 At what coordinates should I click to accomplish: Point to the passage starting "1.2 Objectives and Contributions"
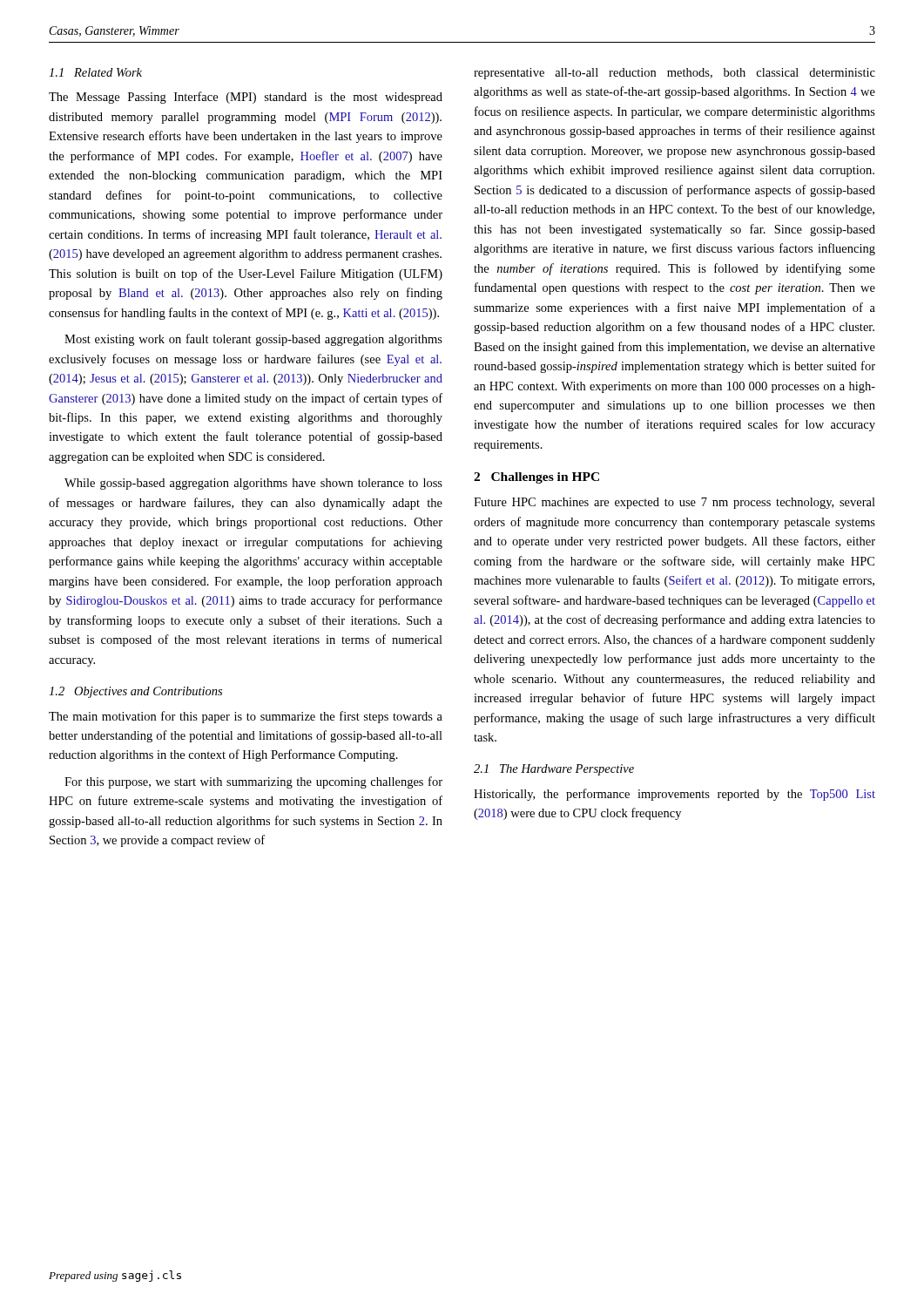tap(135, 692)
